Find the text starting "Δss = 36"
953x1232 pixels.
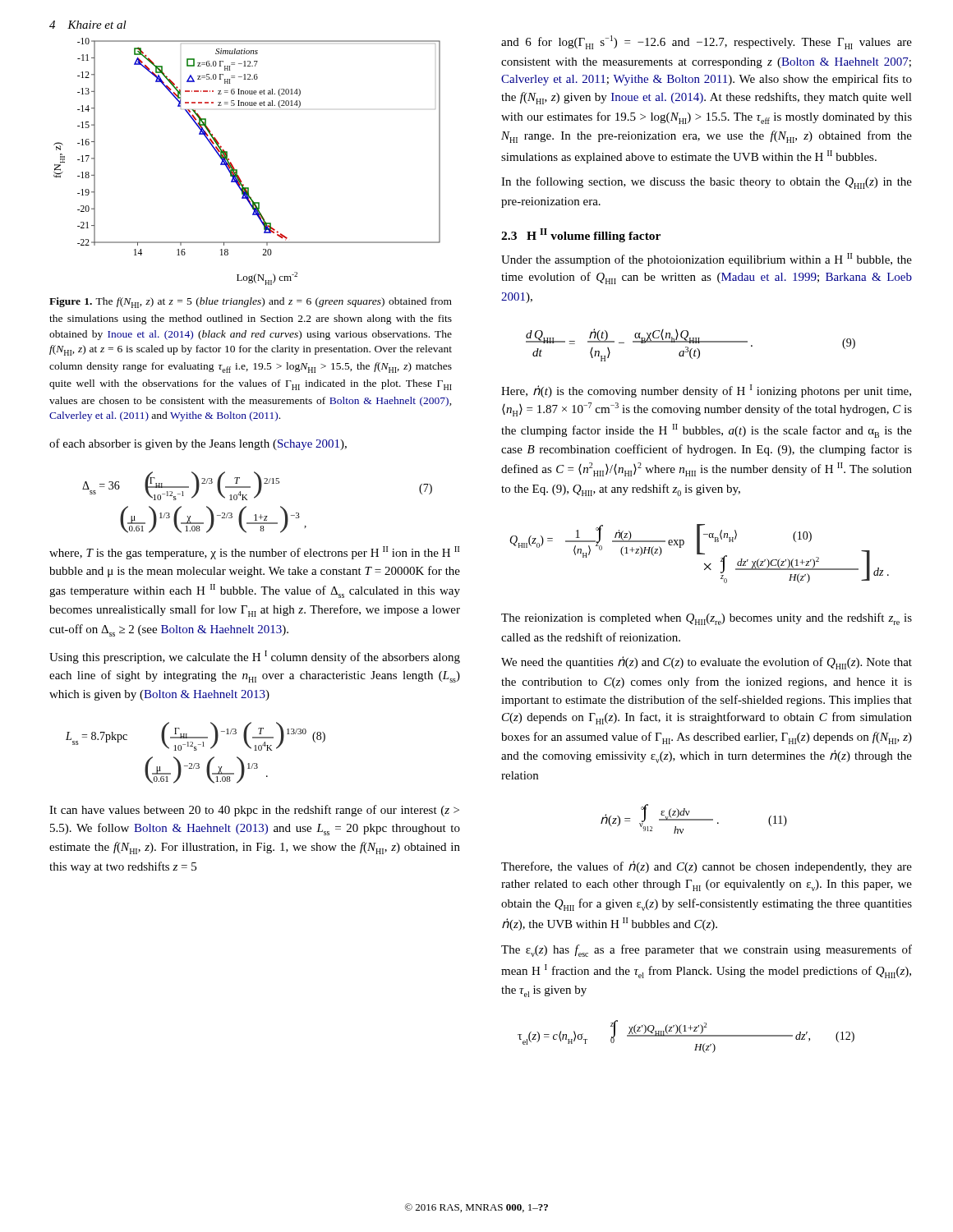tap(255, 498)
